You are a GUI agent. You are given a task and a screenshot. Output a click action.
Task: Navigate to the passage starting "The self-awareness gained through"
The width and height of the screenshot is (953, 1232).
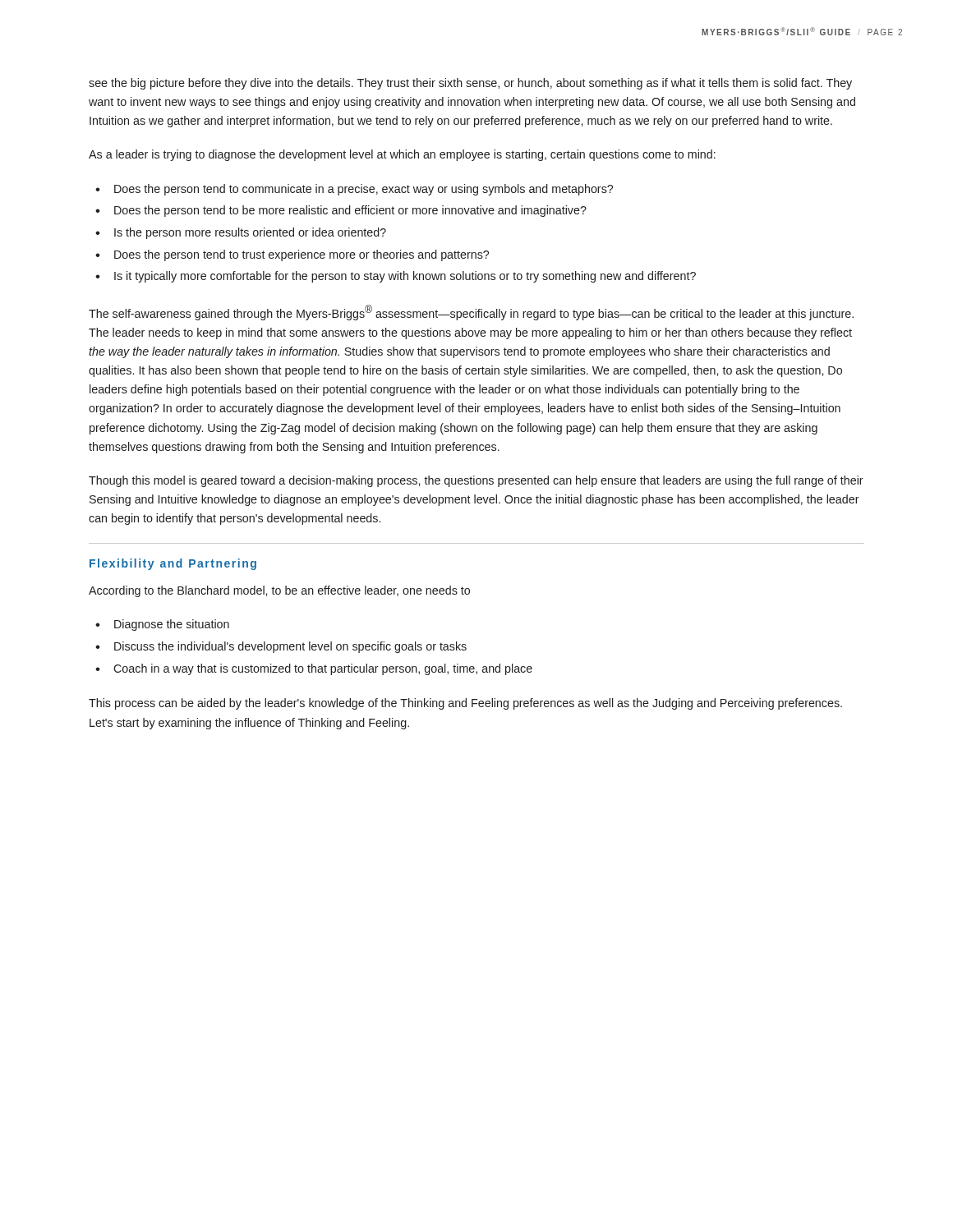point(472,378)
